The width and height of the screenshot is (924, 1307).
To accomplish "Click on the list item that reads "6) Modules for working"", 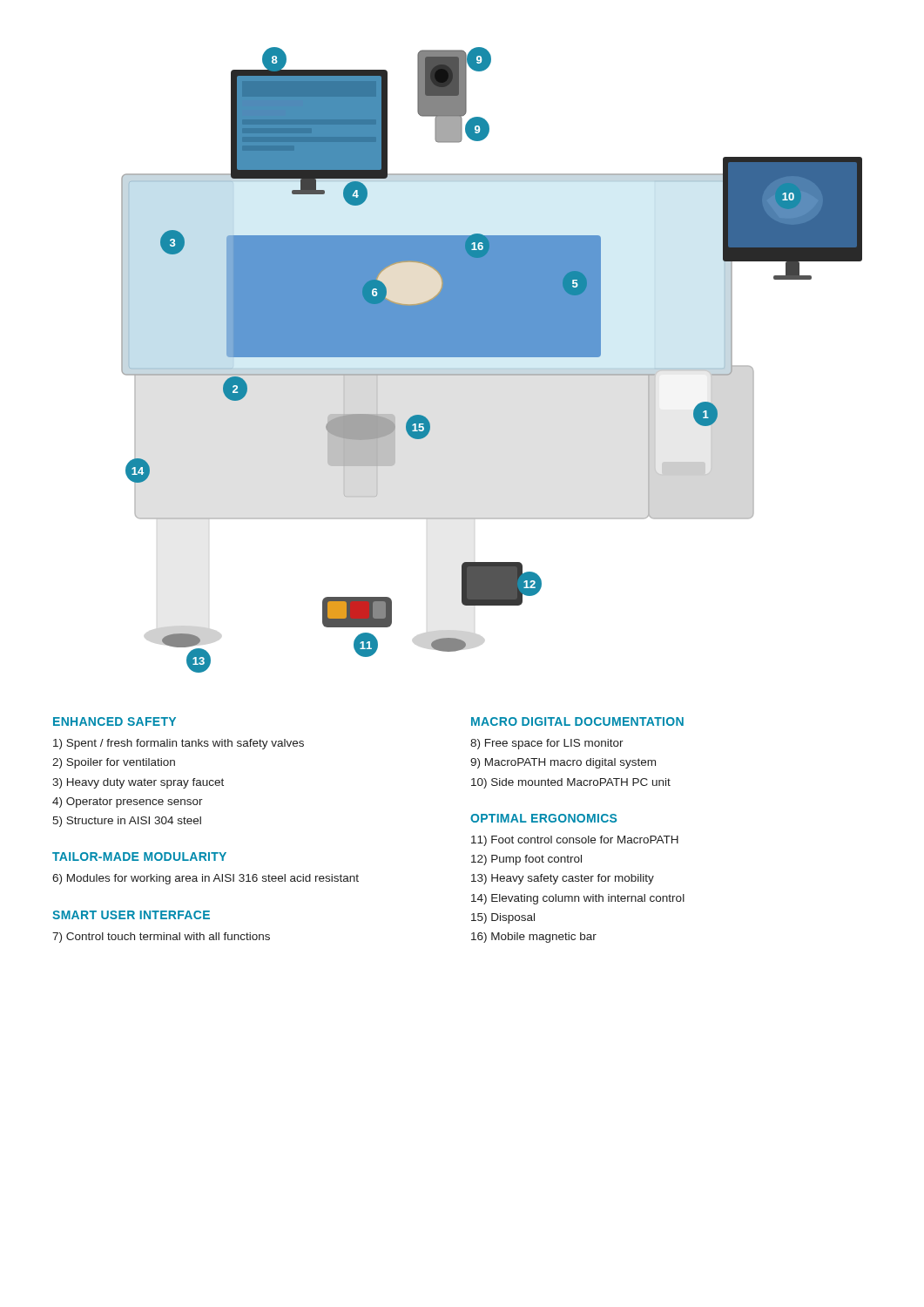I will tap(206, 878).
